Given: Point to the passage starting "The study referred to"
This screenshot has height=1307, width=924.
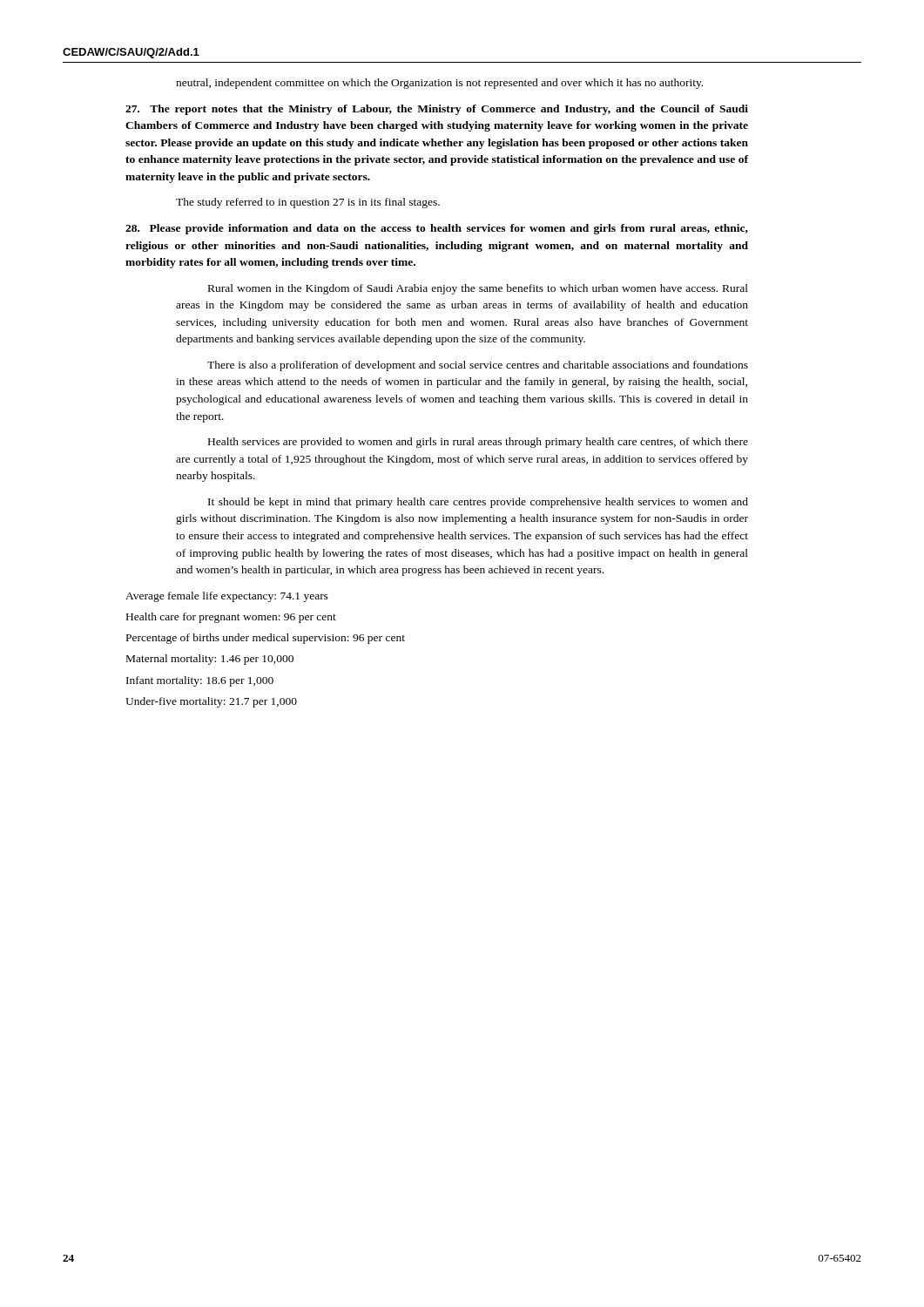Looking at the screenshot, I should (x=308, y=202).
